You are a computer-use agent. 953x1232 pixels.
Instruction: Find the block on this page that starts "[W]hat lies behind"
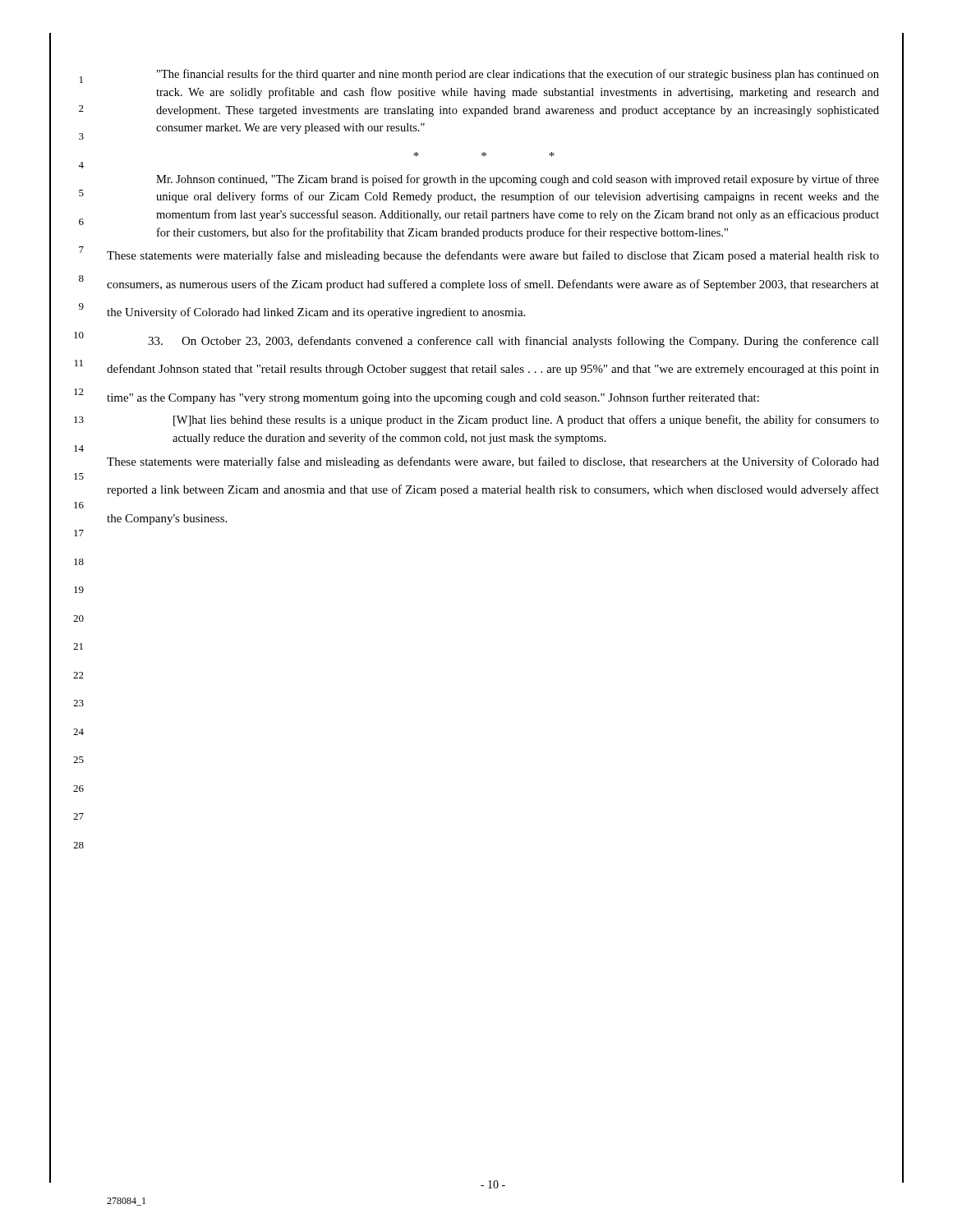(x=526, y=429)
